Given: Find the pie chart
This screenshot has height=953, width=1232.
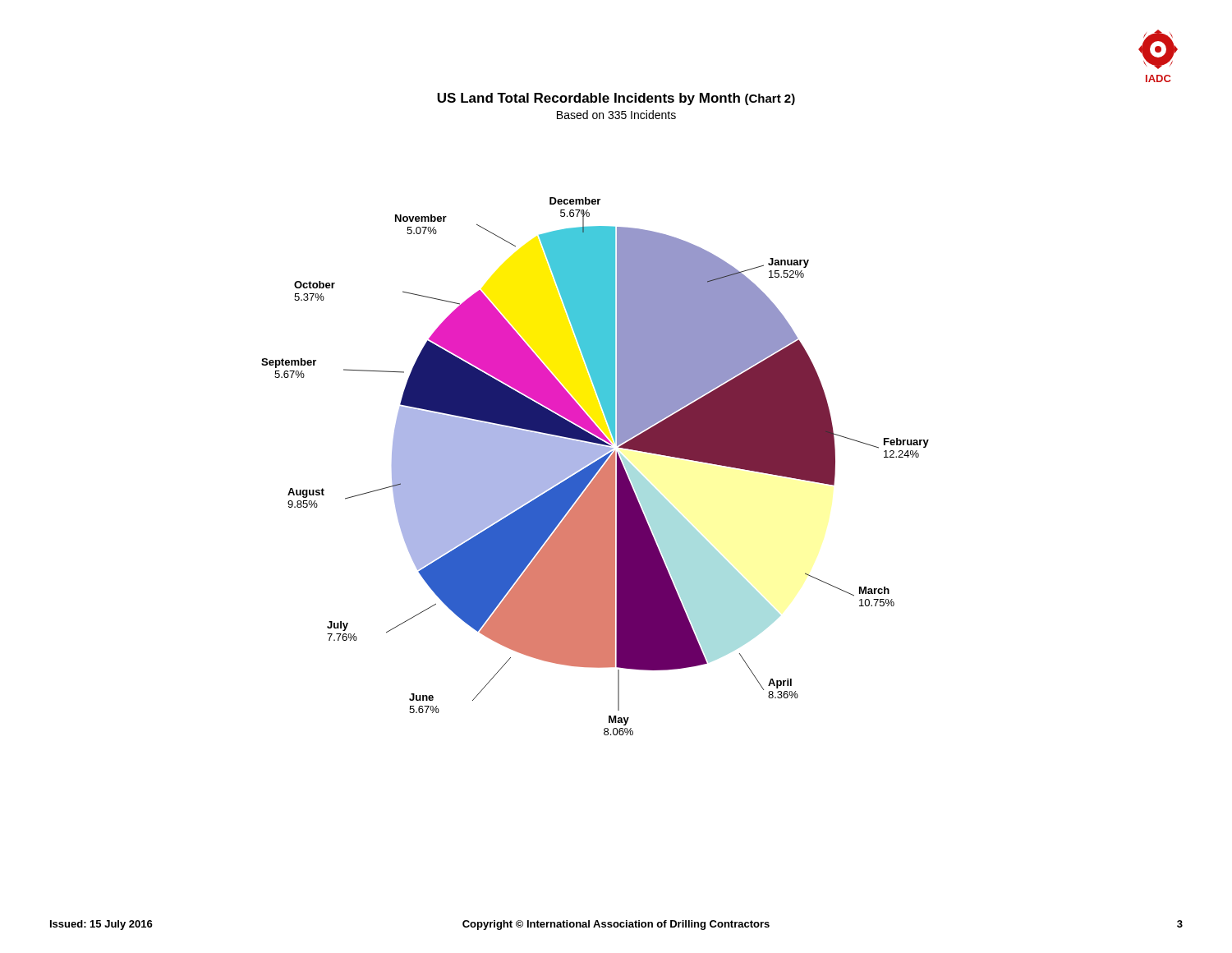Looking at the screenshot, I should point(616,464).
